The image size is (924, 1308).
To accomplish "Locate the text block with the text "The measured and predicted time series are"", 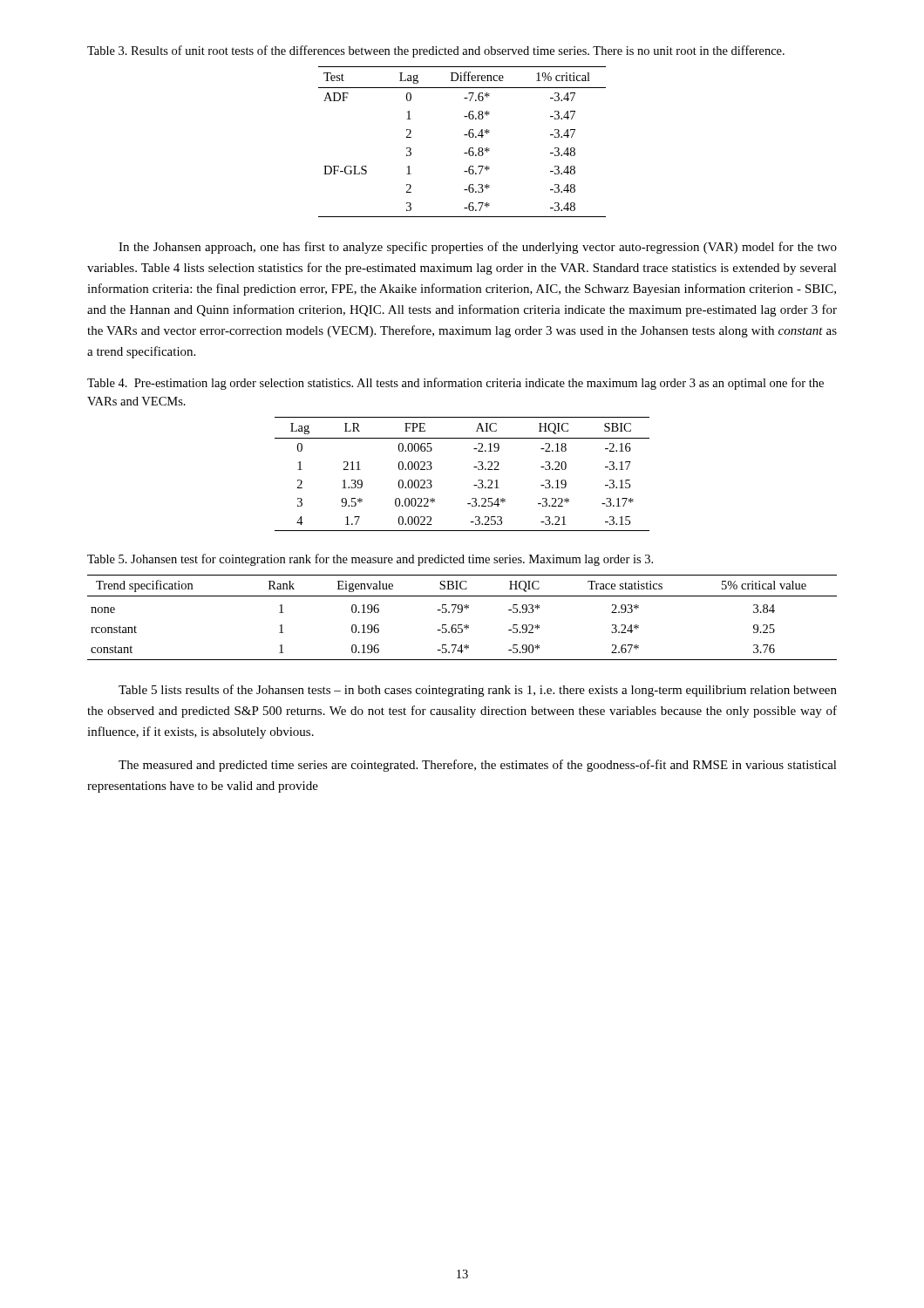I will pyautogui.click(x=462, y=775).
